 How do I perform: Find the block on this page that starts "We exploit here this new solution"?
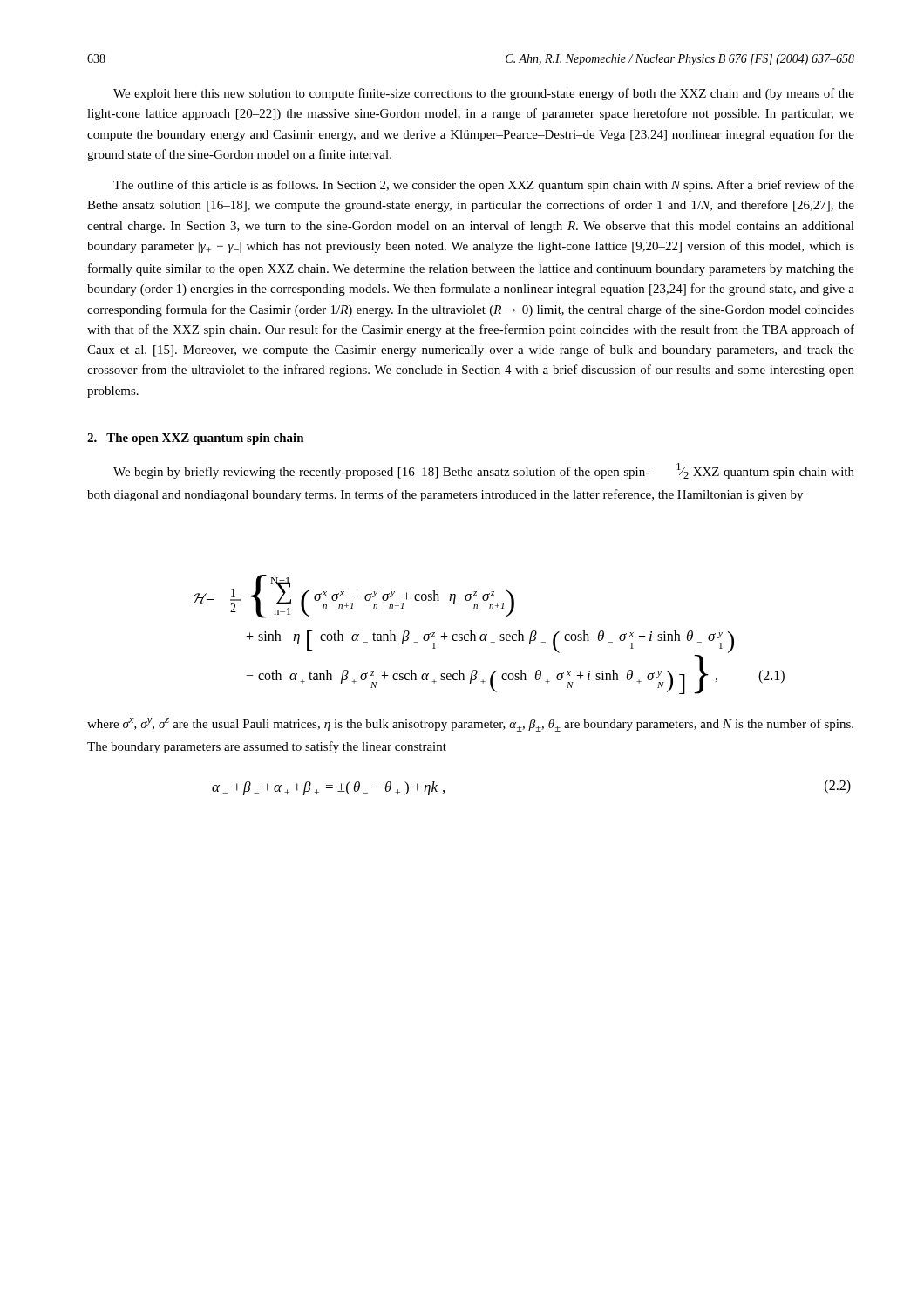471,124
